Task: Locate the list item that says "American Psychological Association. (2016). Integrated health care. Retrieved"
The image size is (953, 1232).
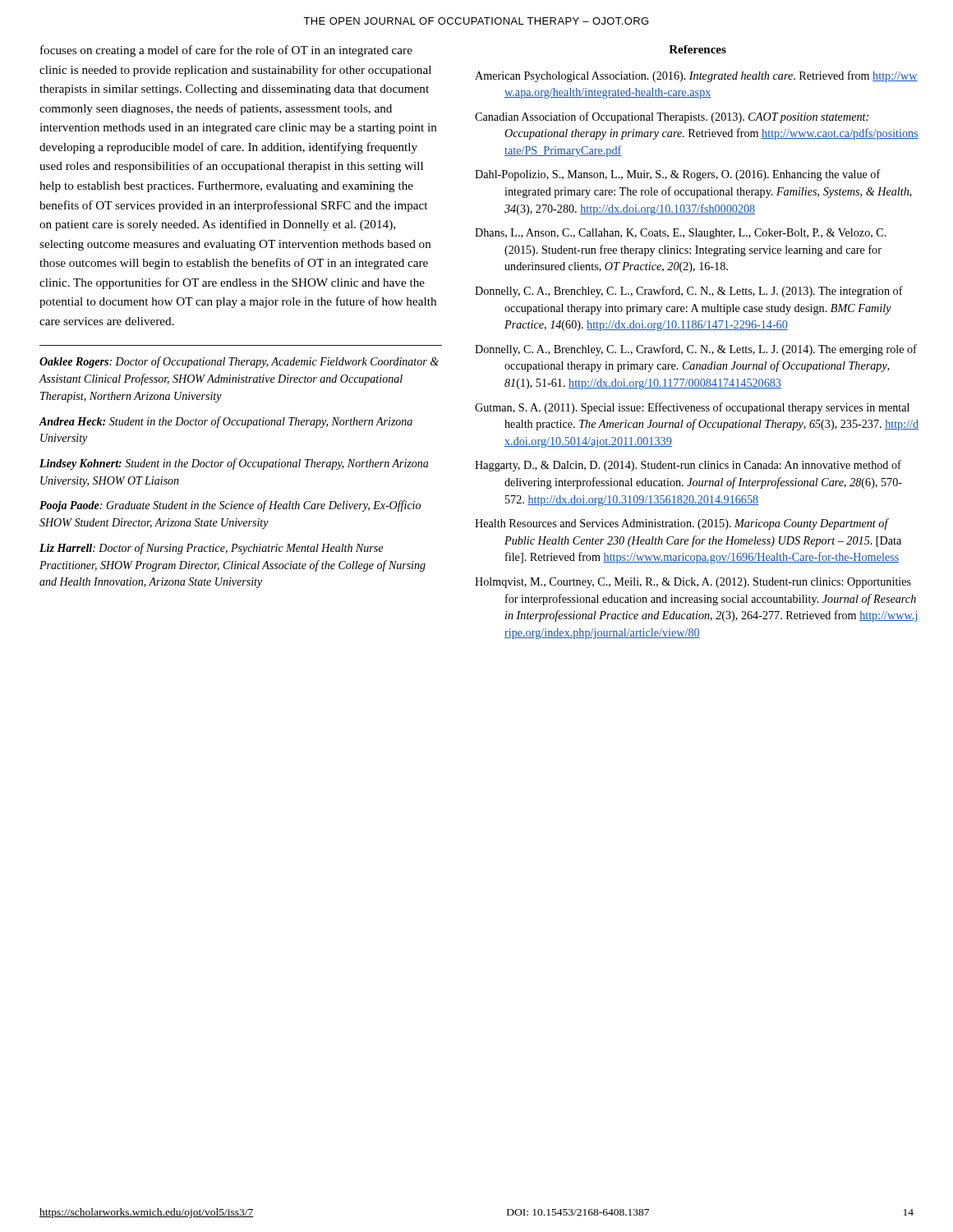Action: tap(696, 84)
